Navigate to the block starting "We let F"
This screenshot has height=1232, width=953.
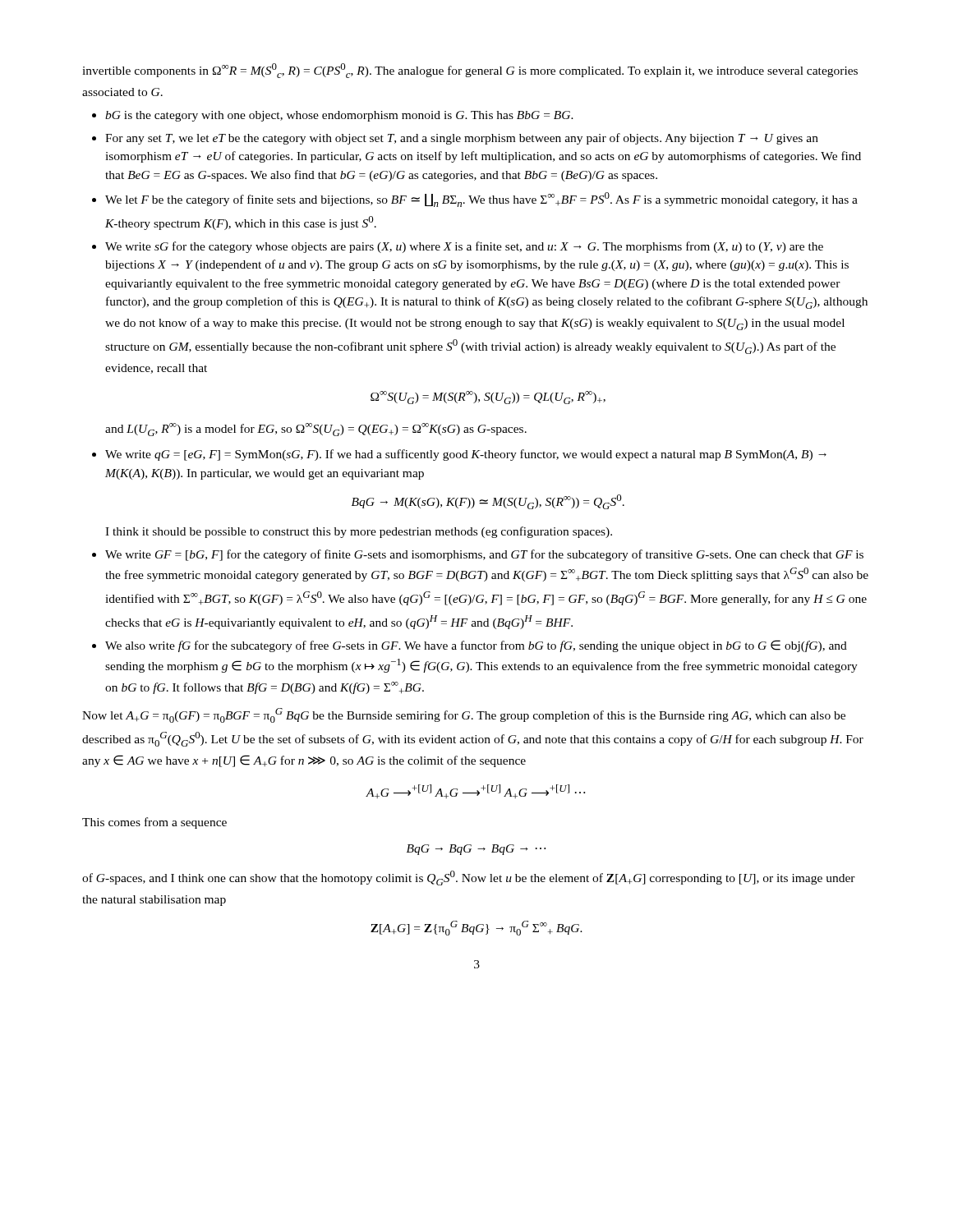pos(481,210)
